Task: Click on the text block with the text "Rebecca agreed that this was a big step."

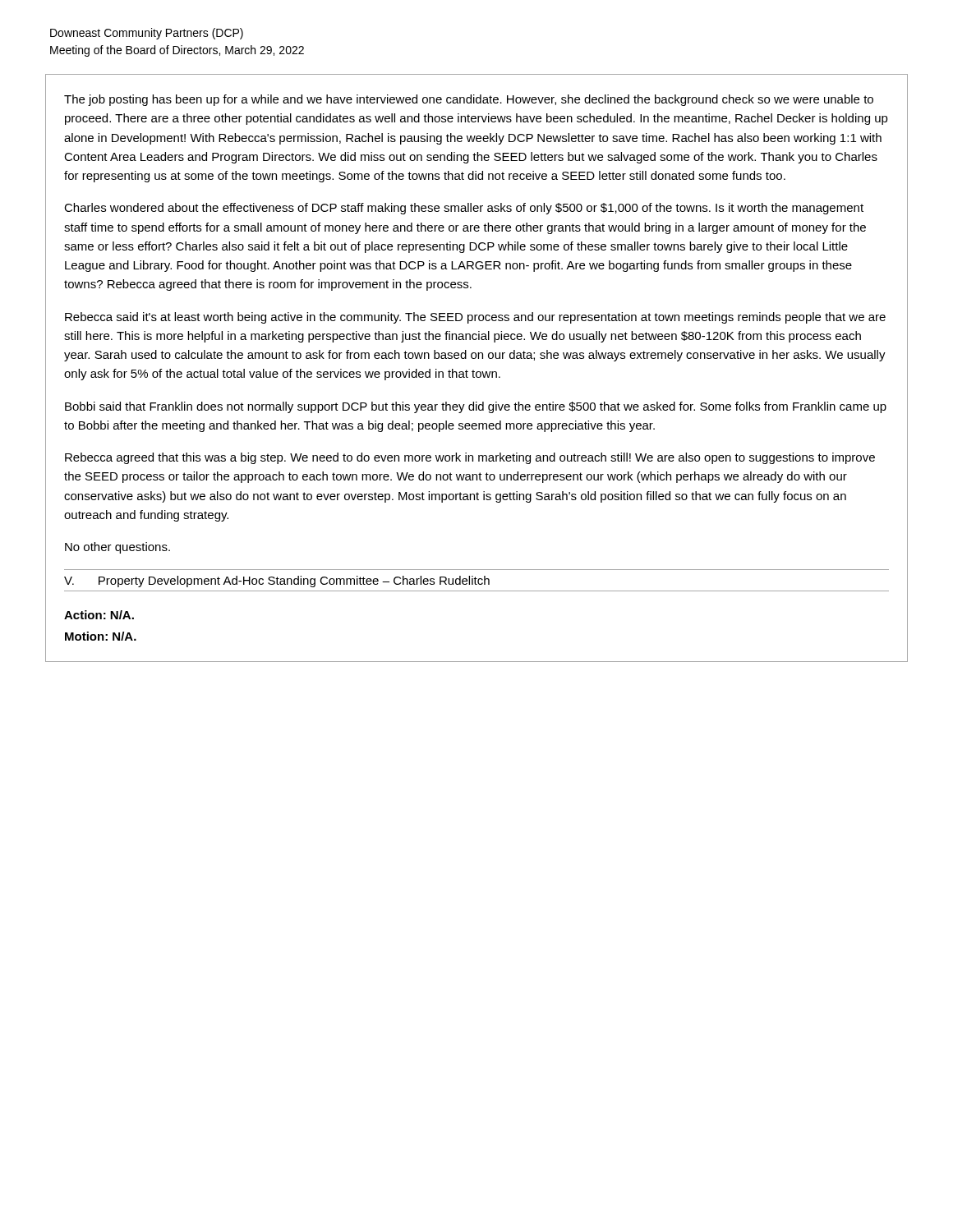Action: click(x=470, y=486)
